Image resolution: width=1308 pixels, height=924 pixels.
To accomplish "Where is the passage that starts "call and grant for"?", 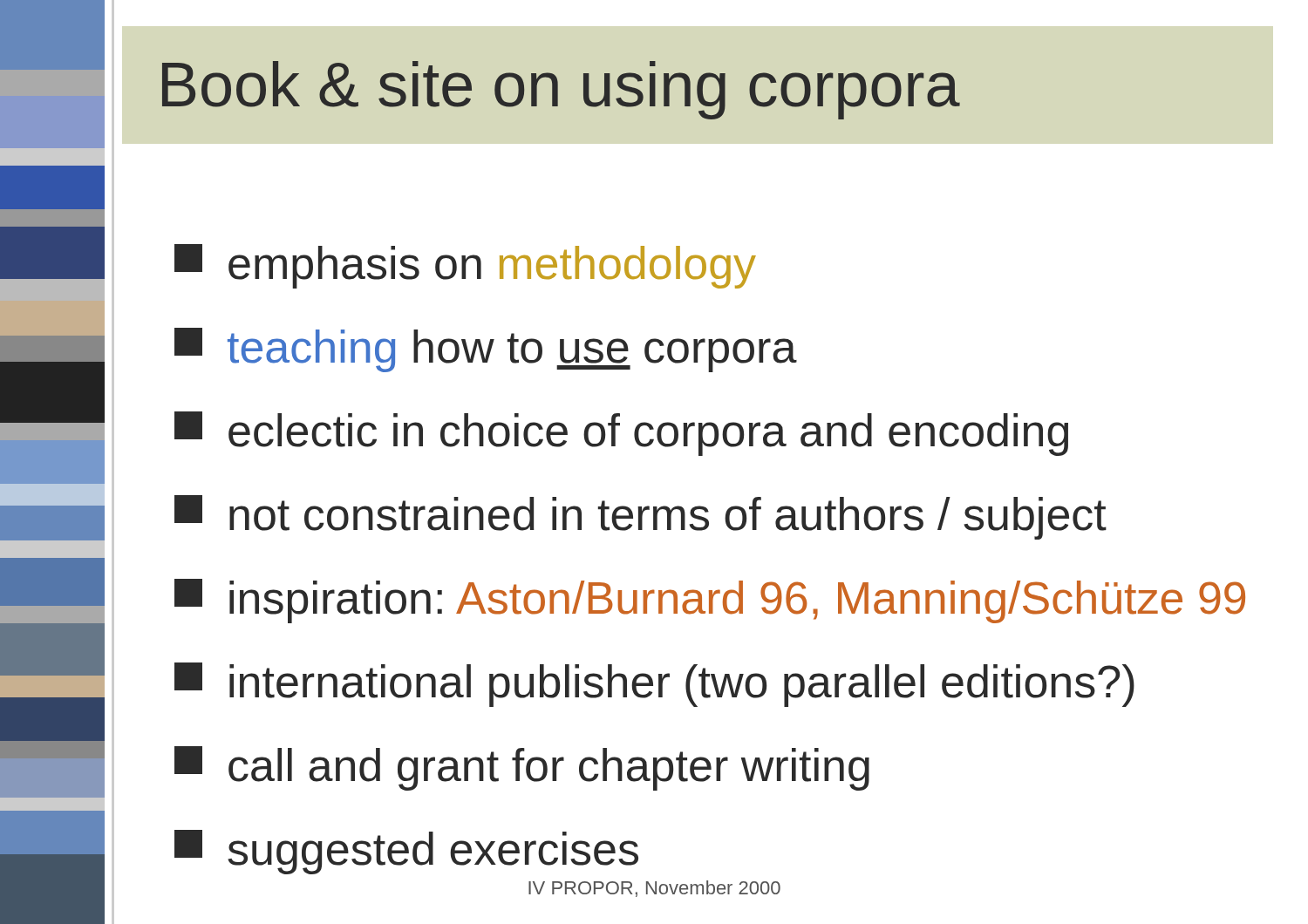I will tap(523, 766).
